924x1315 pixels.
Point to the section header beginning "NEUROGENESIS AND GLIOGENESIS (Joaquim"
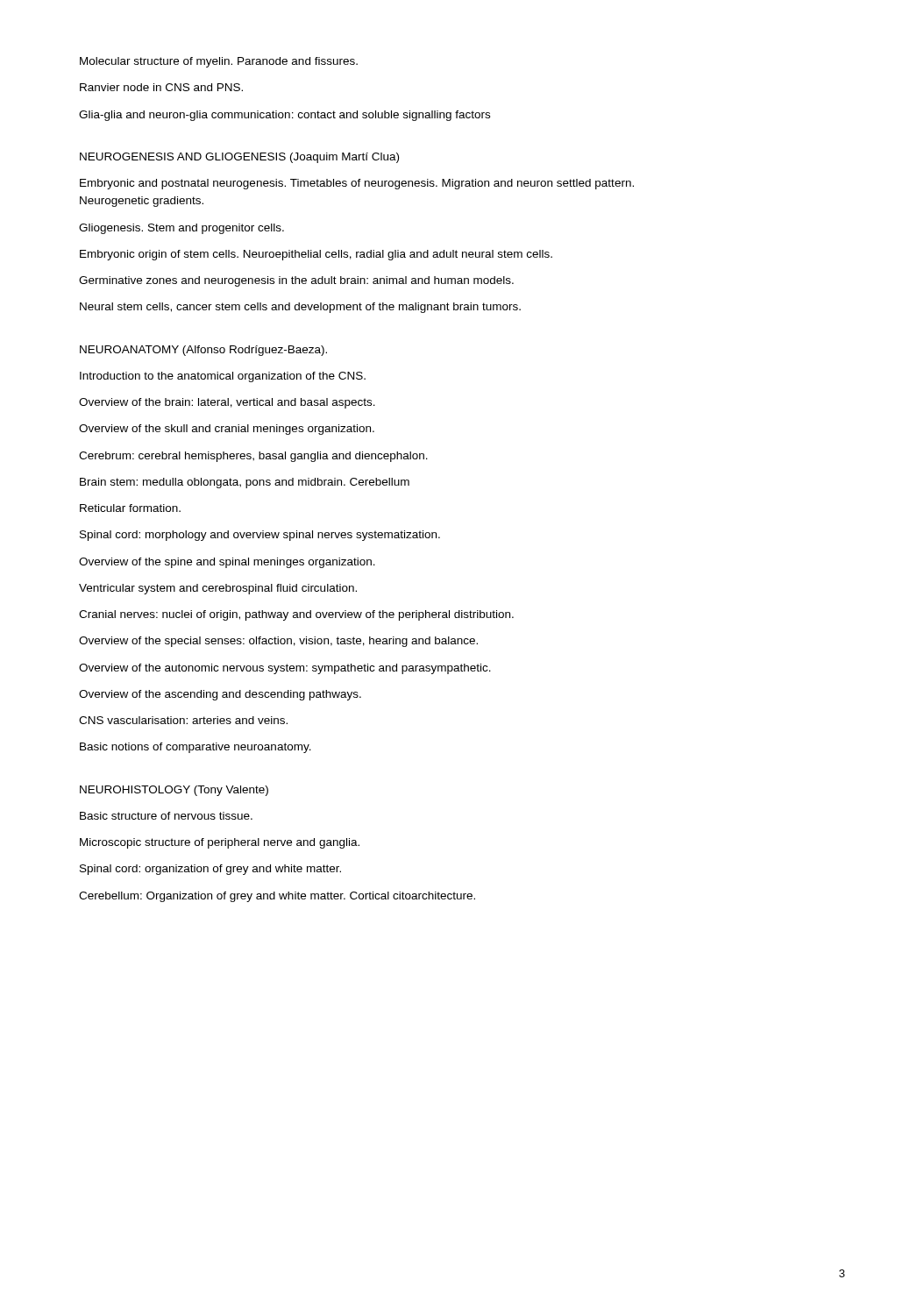[x=239, y=156]
